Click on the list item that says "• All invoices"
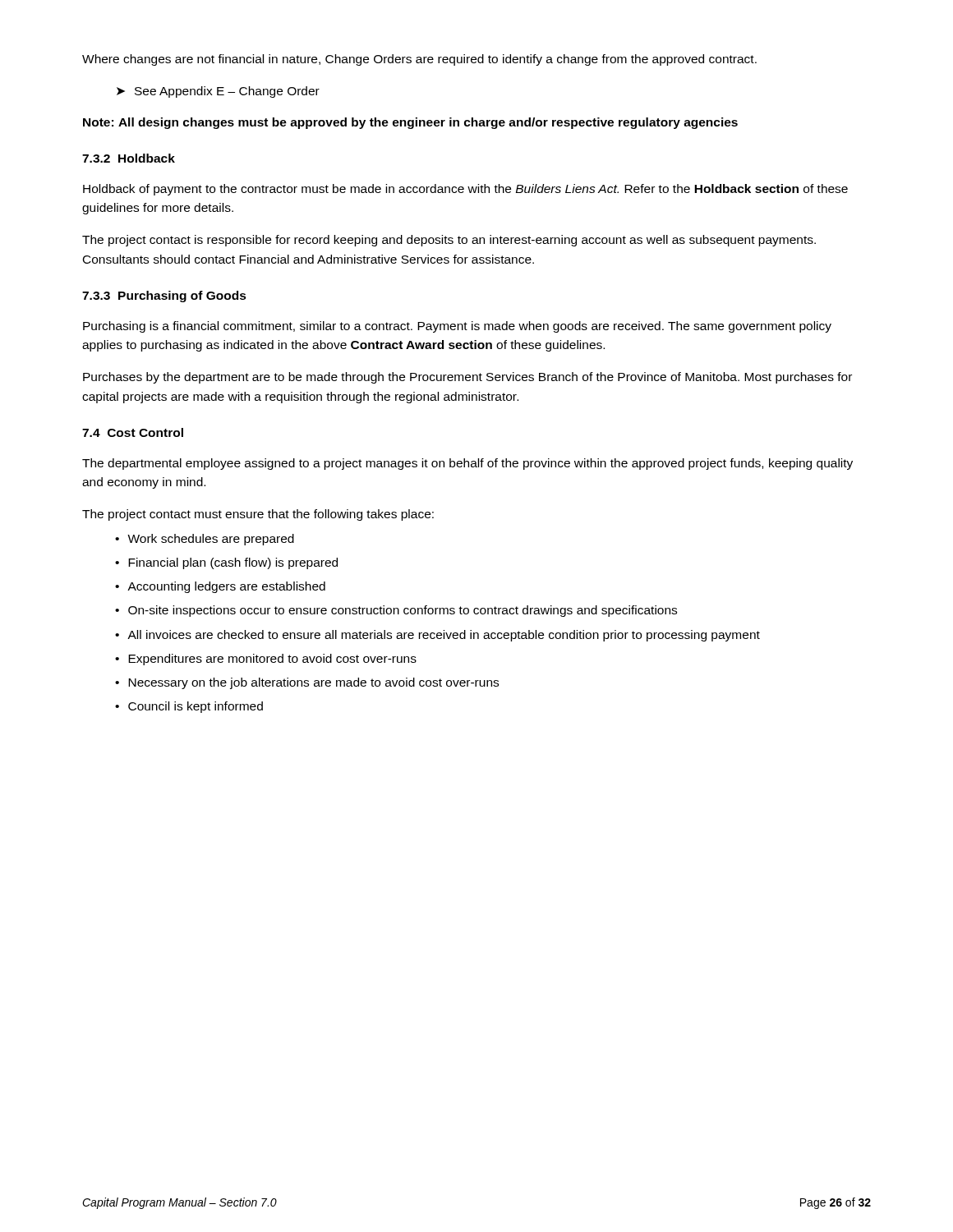Viewport: 953px width, 1232px height. coord(437,634)
